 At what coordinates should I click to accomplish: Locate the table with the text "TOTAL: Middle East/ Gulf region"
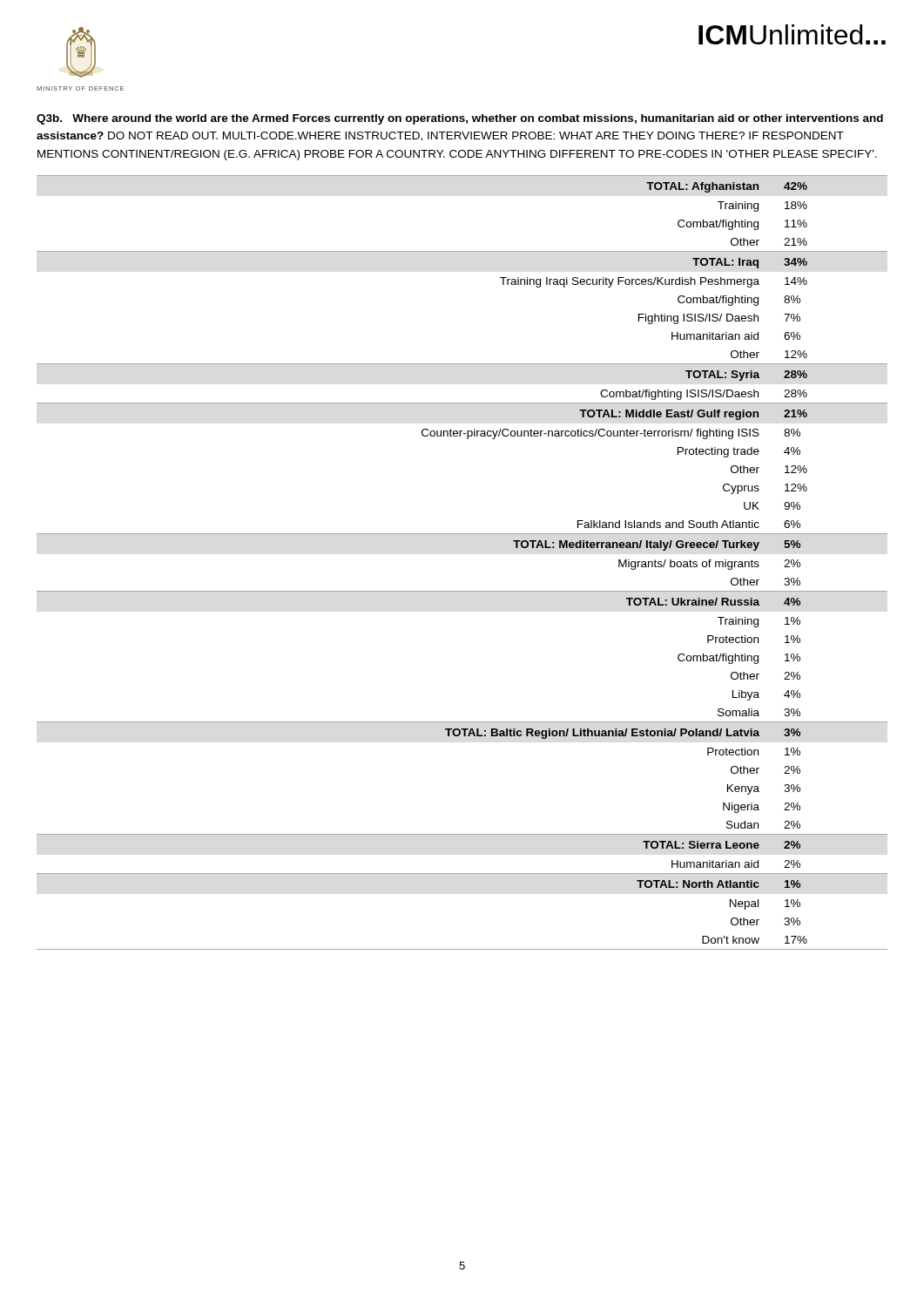[x=462, y=562]
